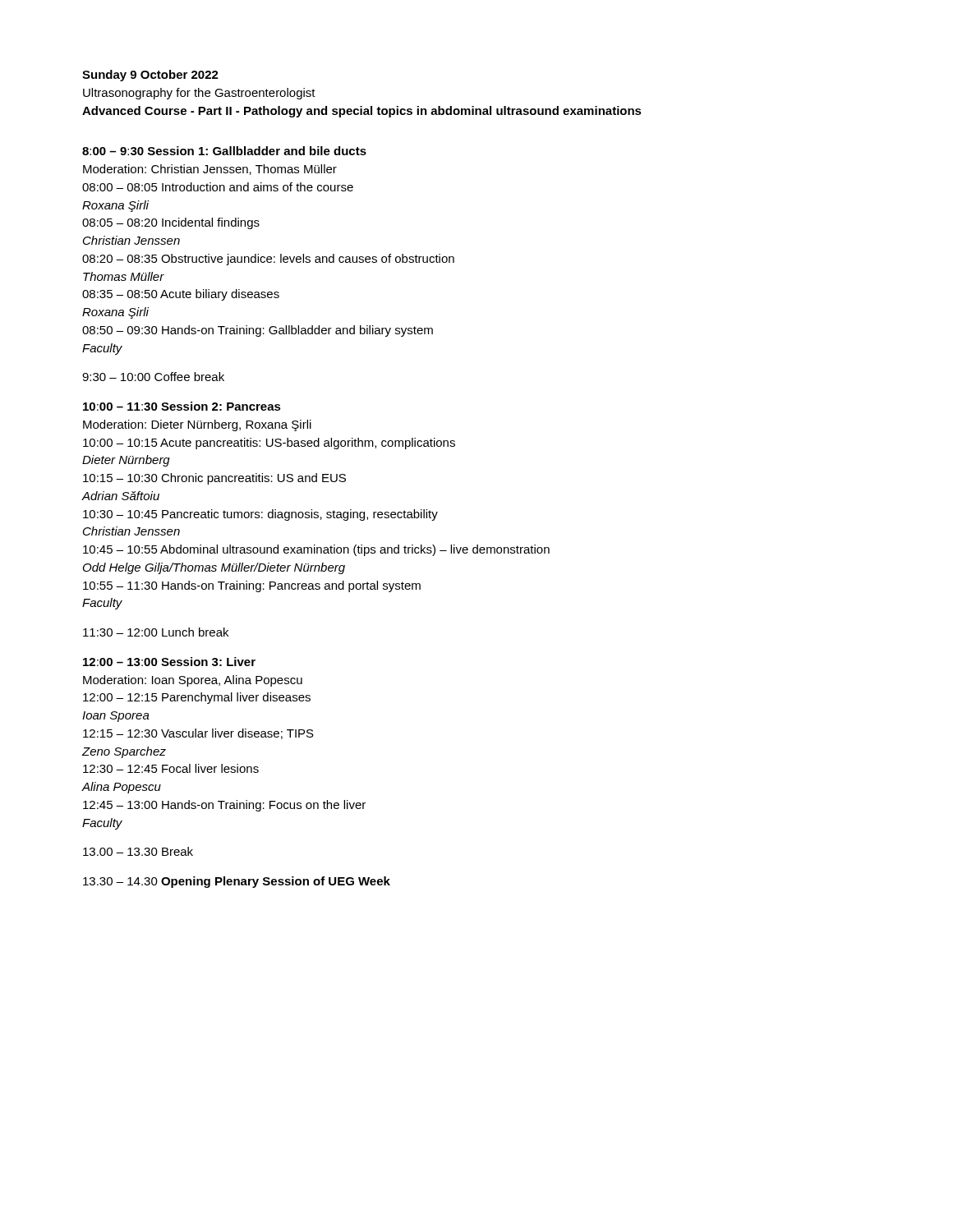Image resolution: width=953 pixels, height=1232 pixels.
Task: Select the region starting "08:50 – 09:30 Hands-on Training: Gallbladder and biliary"
Action: (x=258, y=331)
